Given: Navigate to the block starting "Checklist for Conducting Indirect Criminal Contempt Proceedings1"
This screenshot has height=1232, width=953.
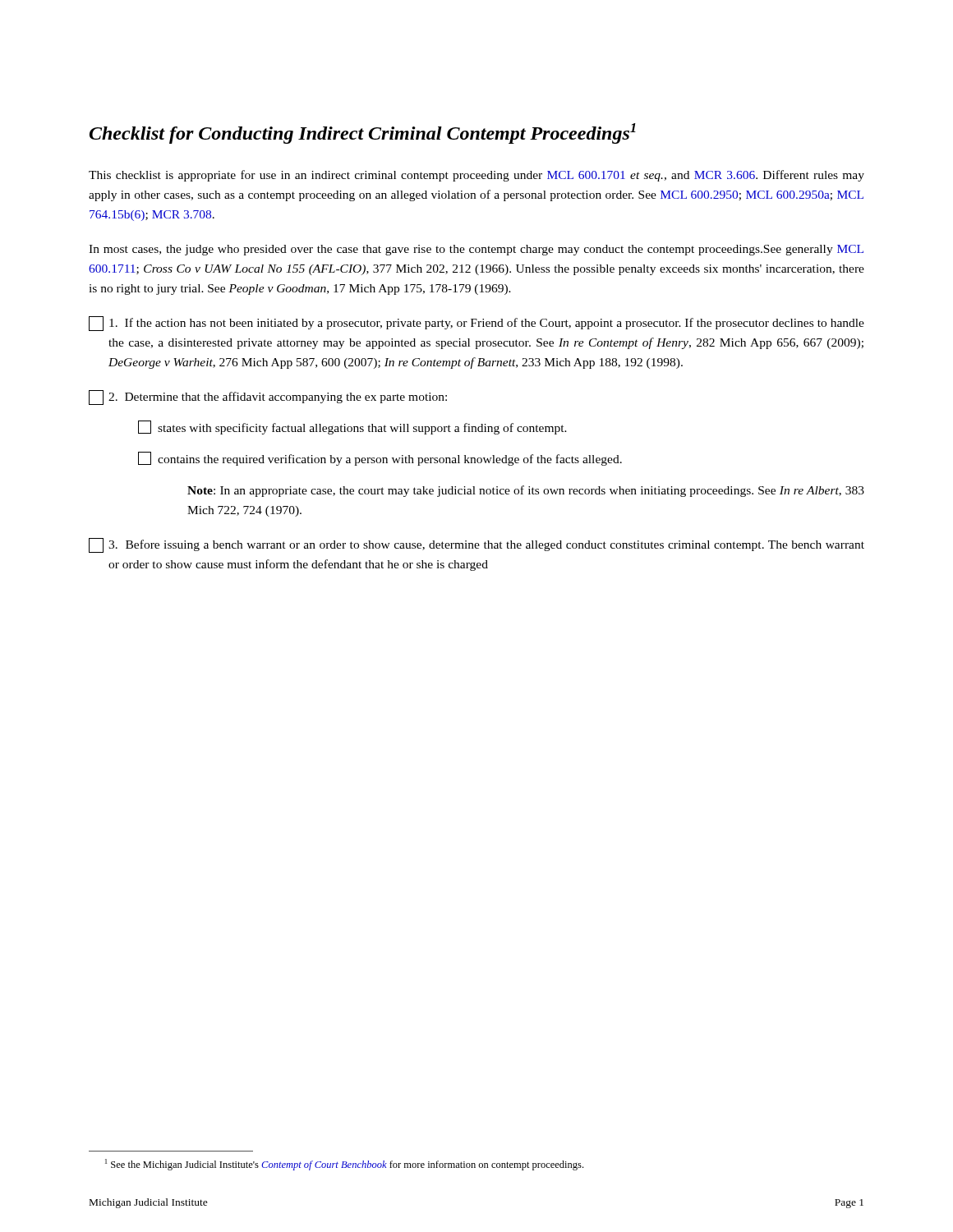Looking at the screenshot, I should (x=363, y=132).
